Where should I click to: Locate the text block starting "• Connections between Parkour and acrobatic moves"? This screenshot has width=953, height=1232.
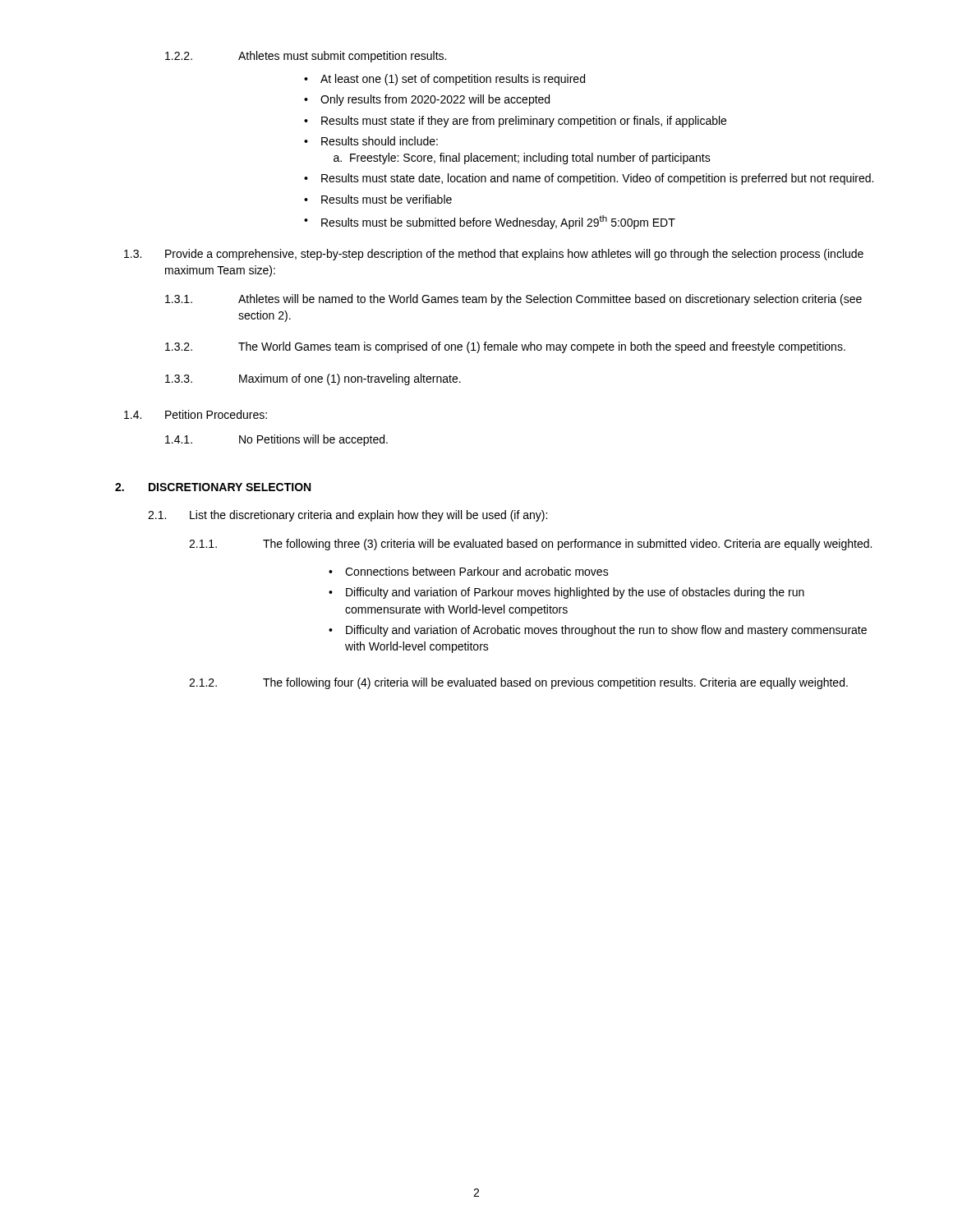tap(469, 572)
